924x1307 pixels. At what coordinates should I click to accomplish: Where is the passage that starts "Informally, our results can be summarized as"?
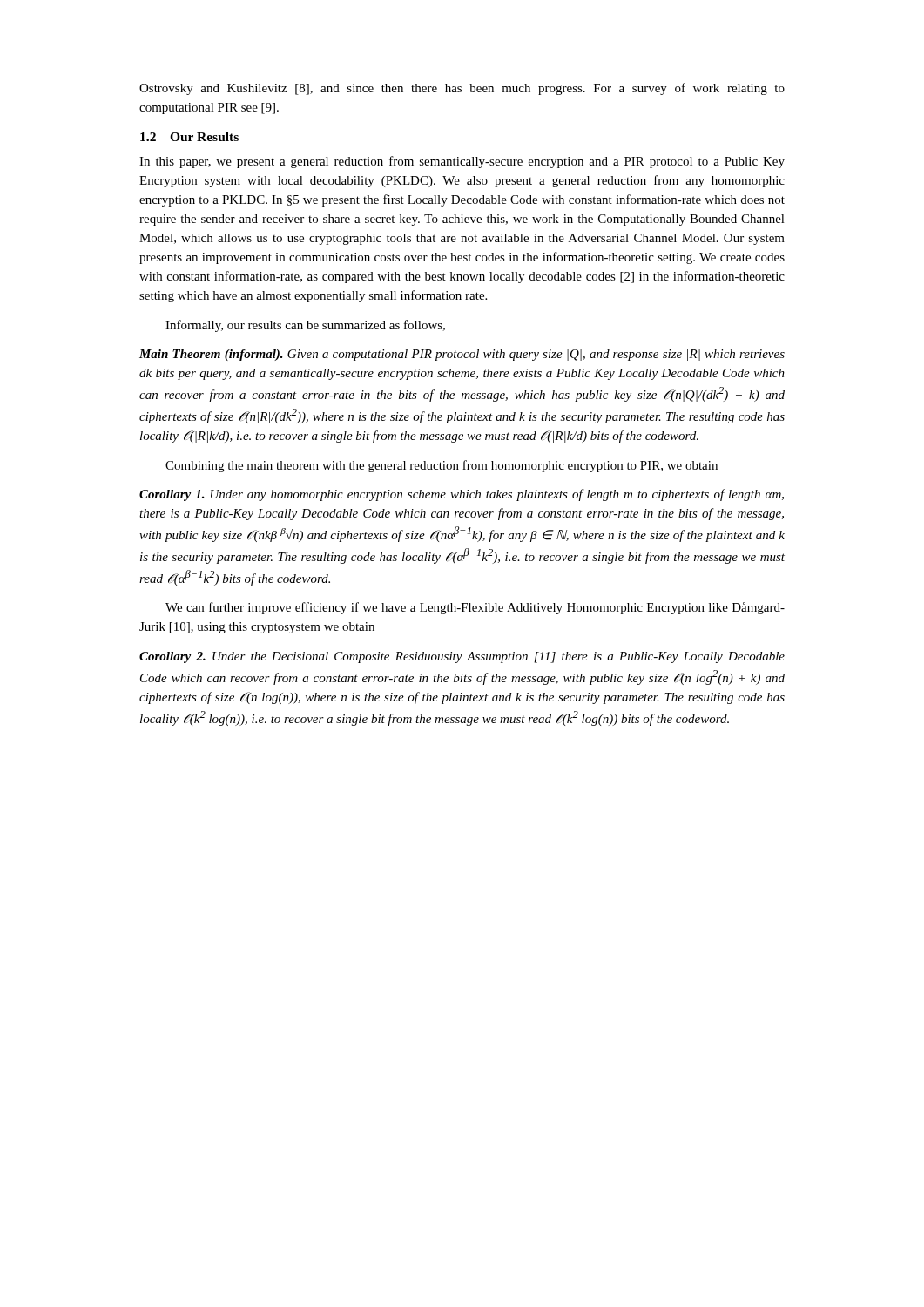pos(306,325)
